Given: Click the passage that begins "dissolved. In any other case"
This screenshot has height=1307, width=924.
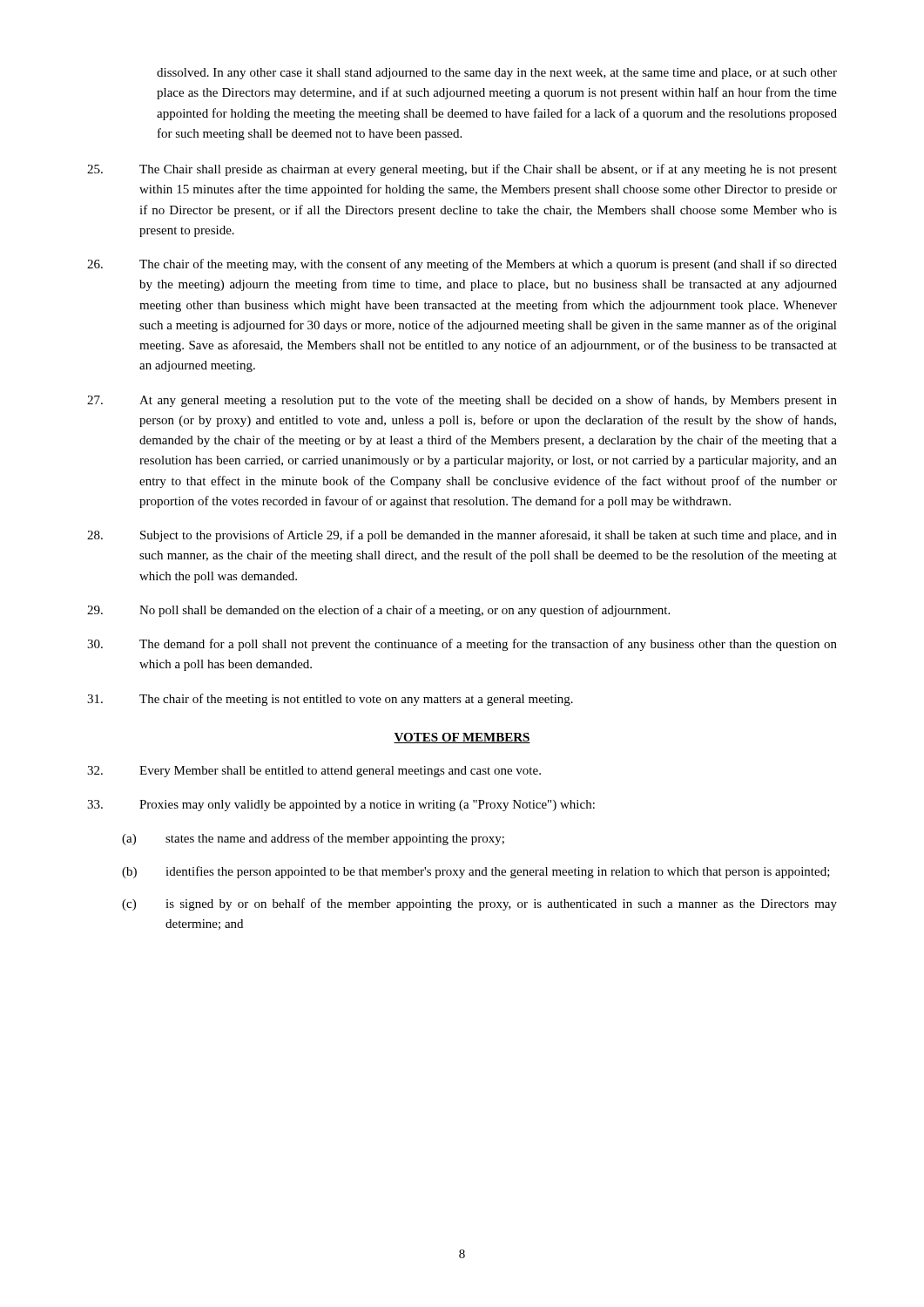Looking at the screenshot, I should coord(497,103).
